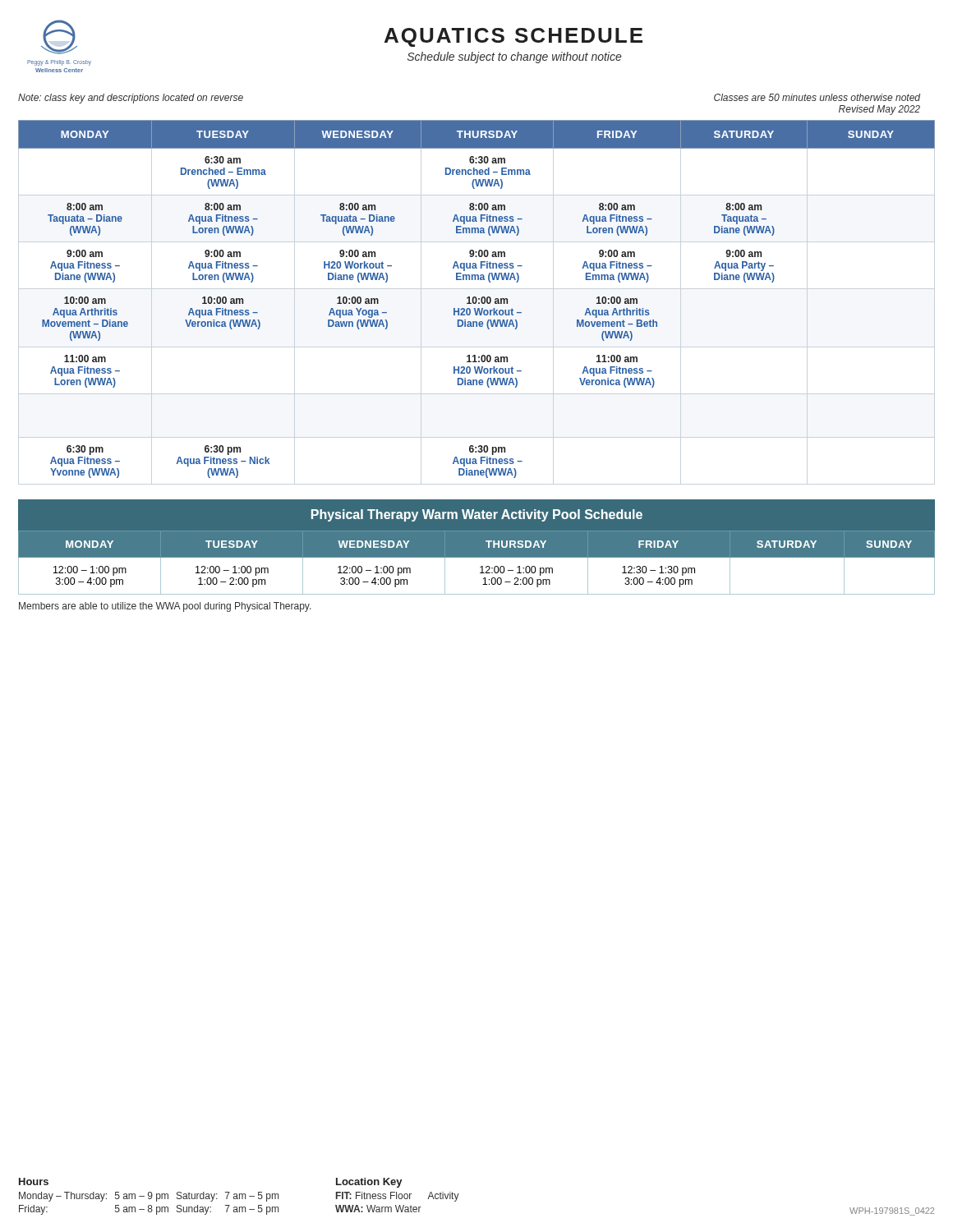Click on the block starting "AQUATICS SCHEDULE Schedule subject to"
The image size is (953, 1232).
514,43
